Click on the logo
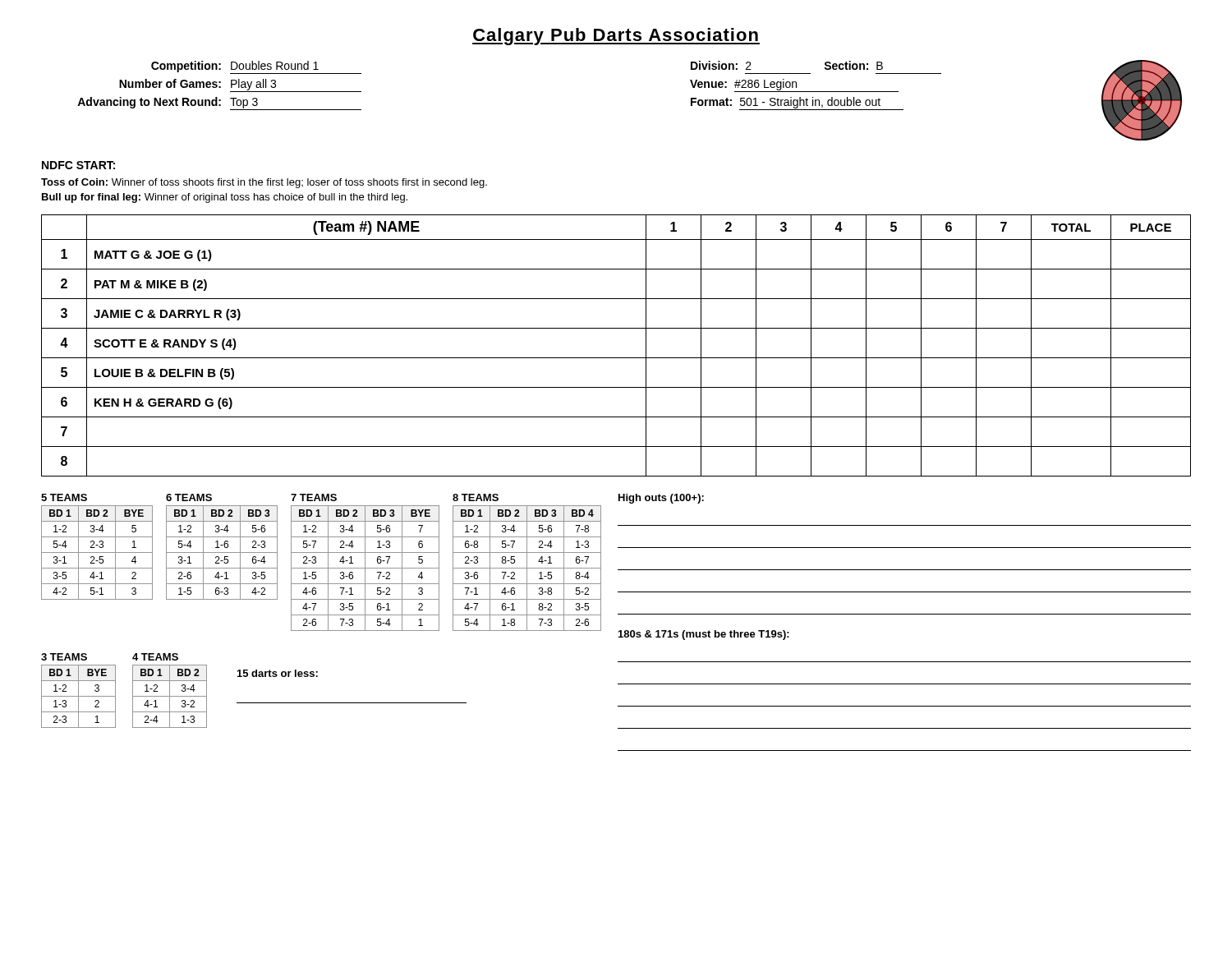The image size is (1232, 953). tap(1146, 101)
